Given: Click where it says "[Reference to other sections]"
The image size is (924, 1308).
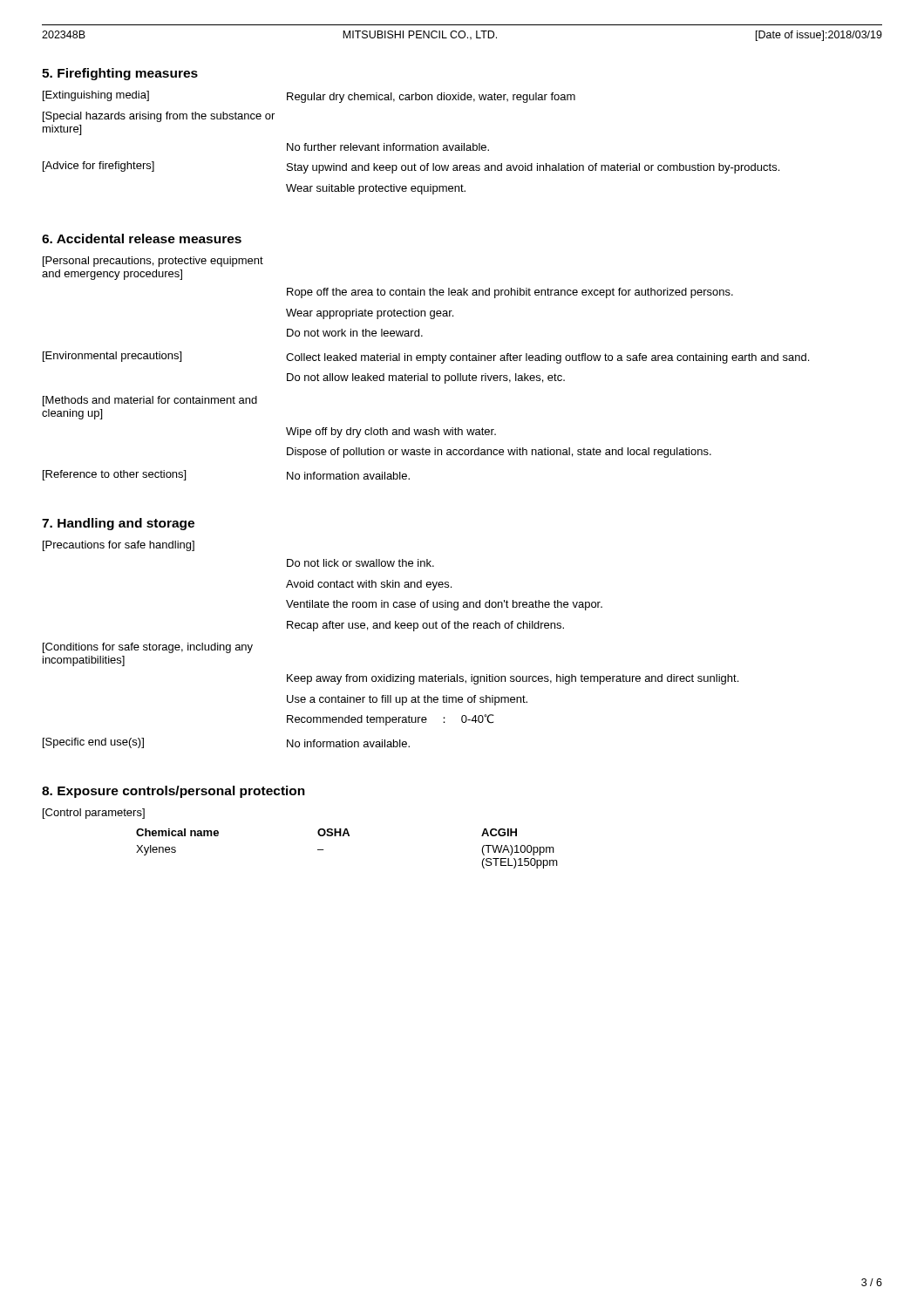Looking at the screenshot, I should [x=114, y=473].
